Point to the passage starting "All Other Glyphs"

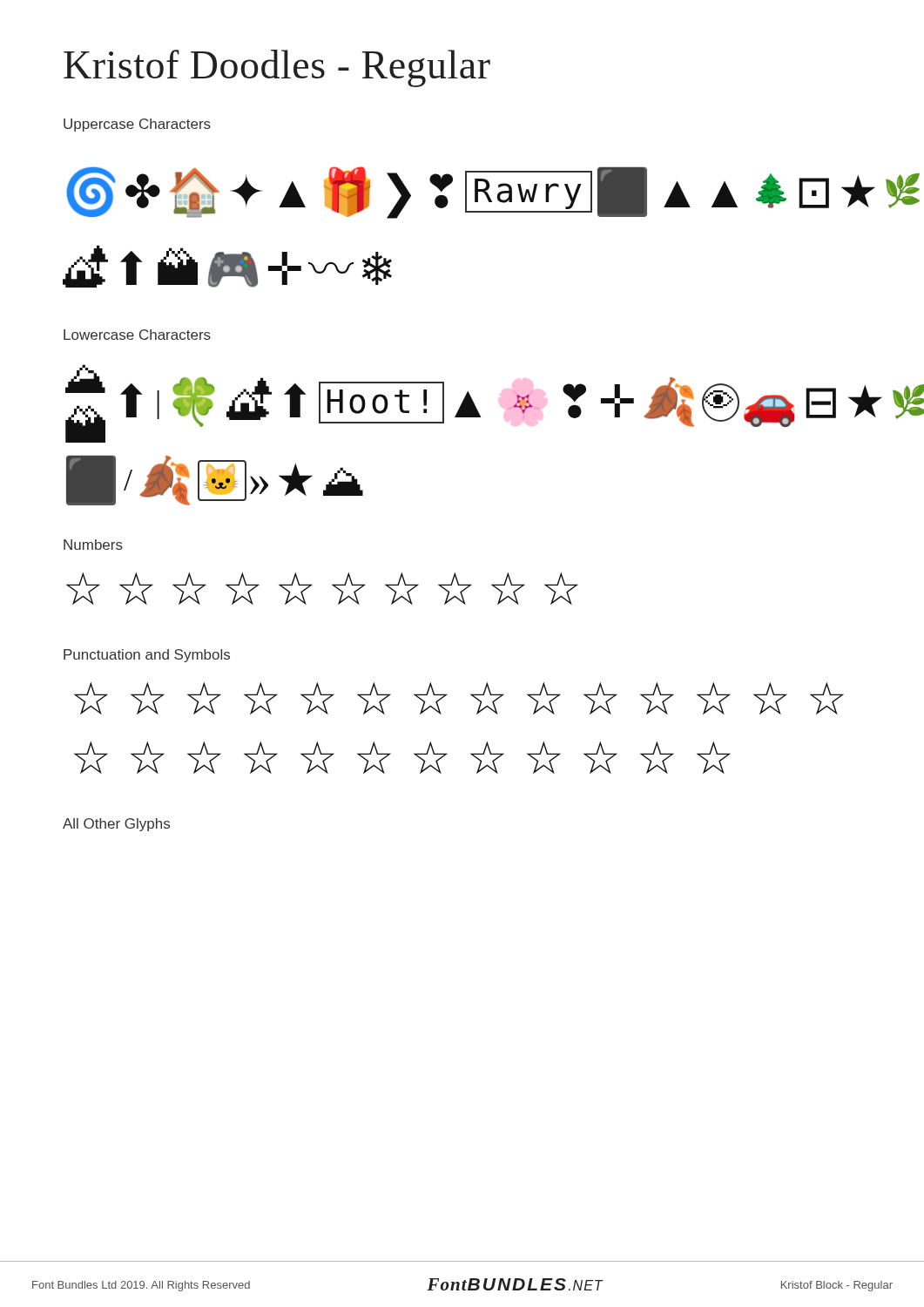117,824
